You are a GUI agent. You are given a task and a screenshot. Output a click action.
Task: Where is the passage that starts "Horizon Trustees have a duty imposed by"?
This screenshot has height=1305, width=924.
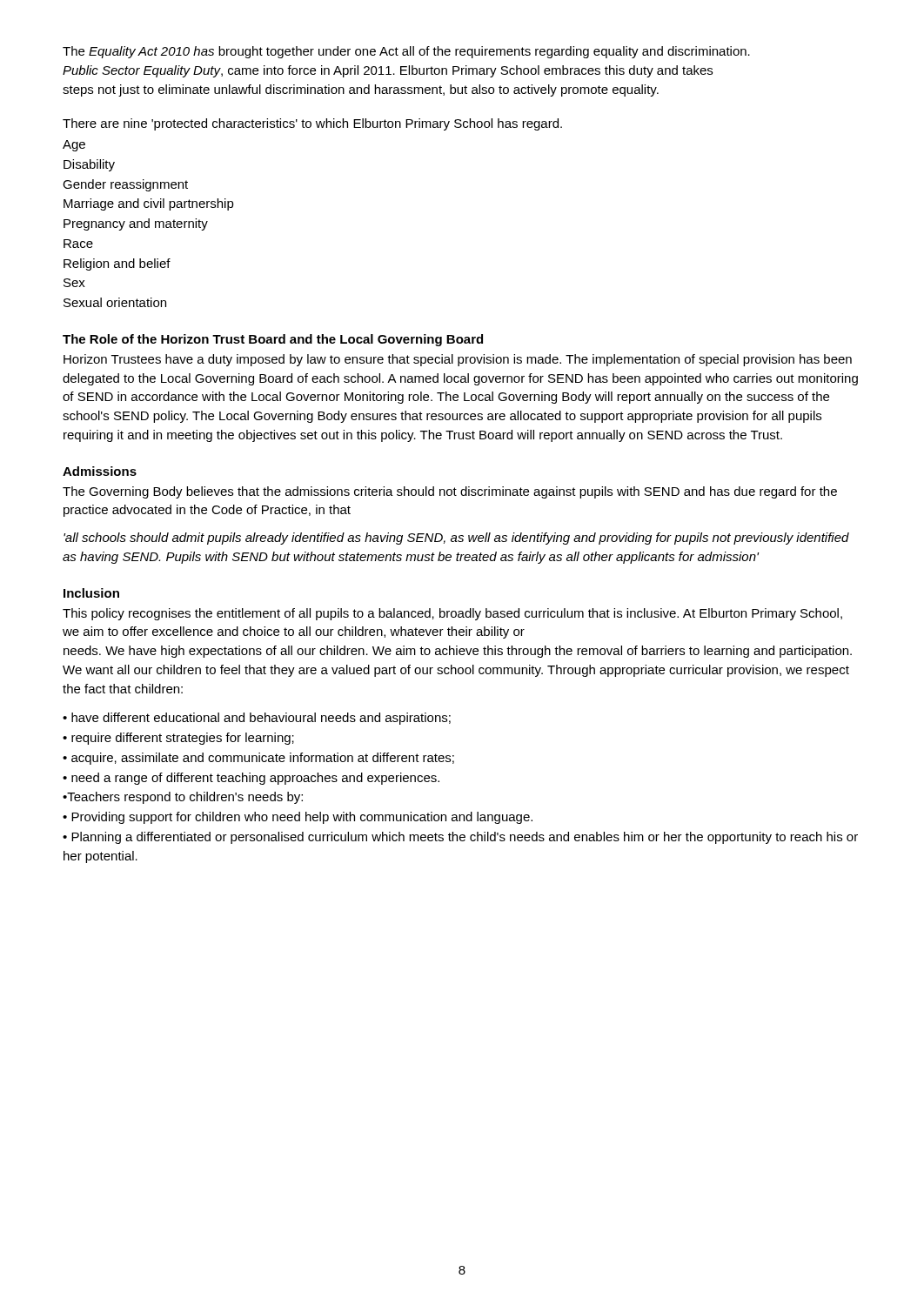(x=462, y=397)
